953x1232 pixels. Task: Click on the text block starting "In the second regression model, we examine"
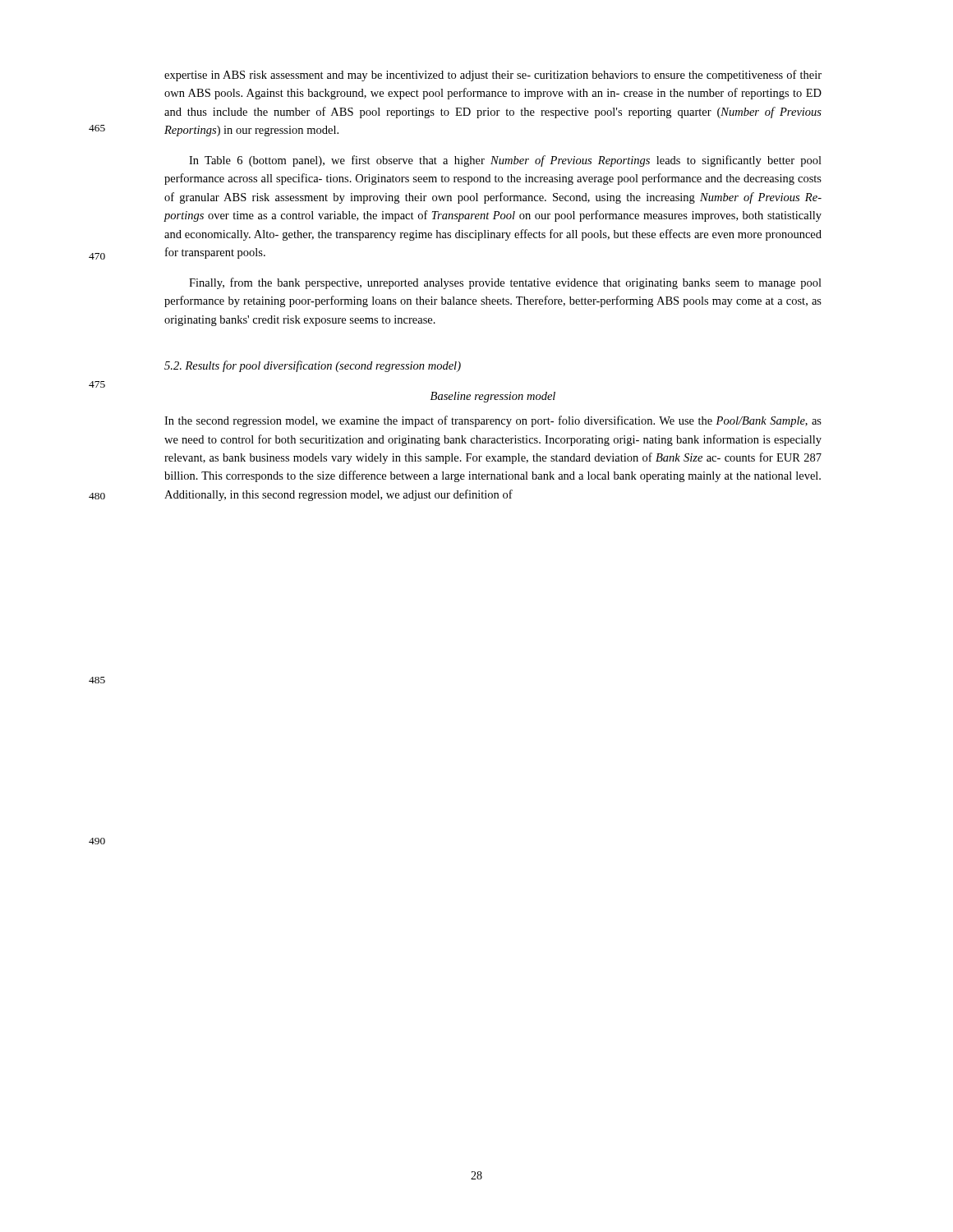[493, 458]
